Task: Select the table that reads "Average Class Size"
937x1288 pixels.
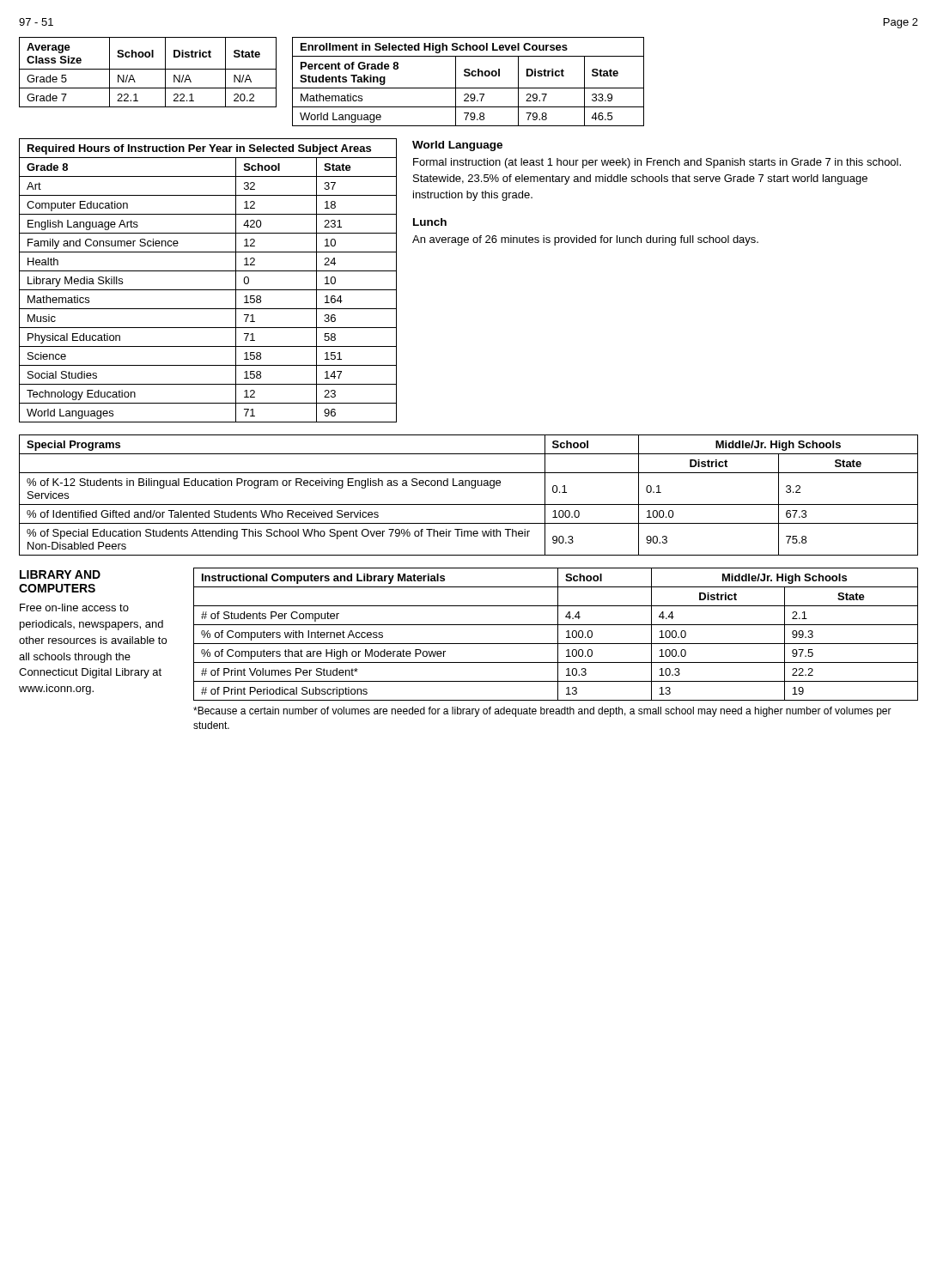Action: coord(148,82)
